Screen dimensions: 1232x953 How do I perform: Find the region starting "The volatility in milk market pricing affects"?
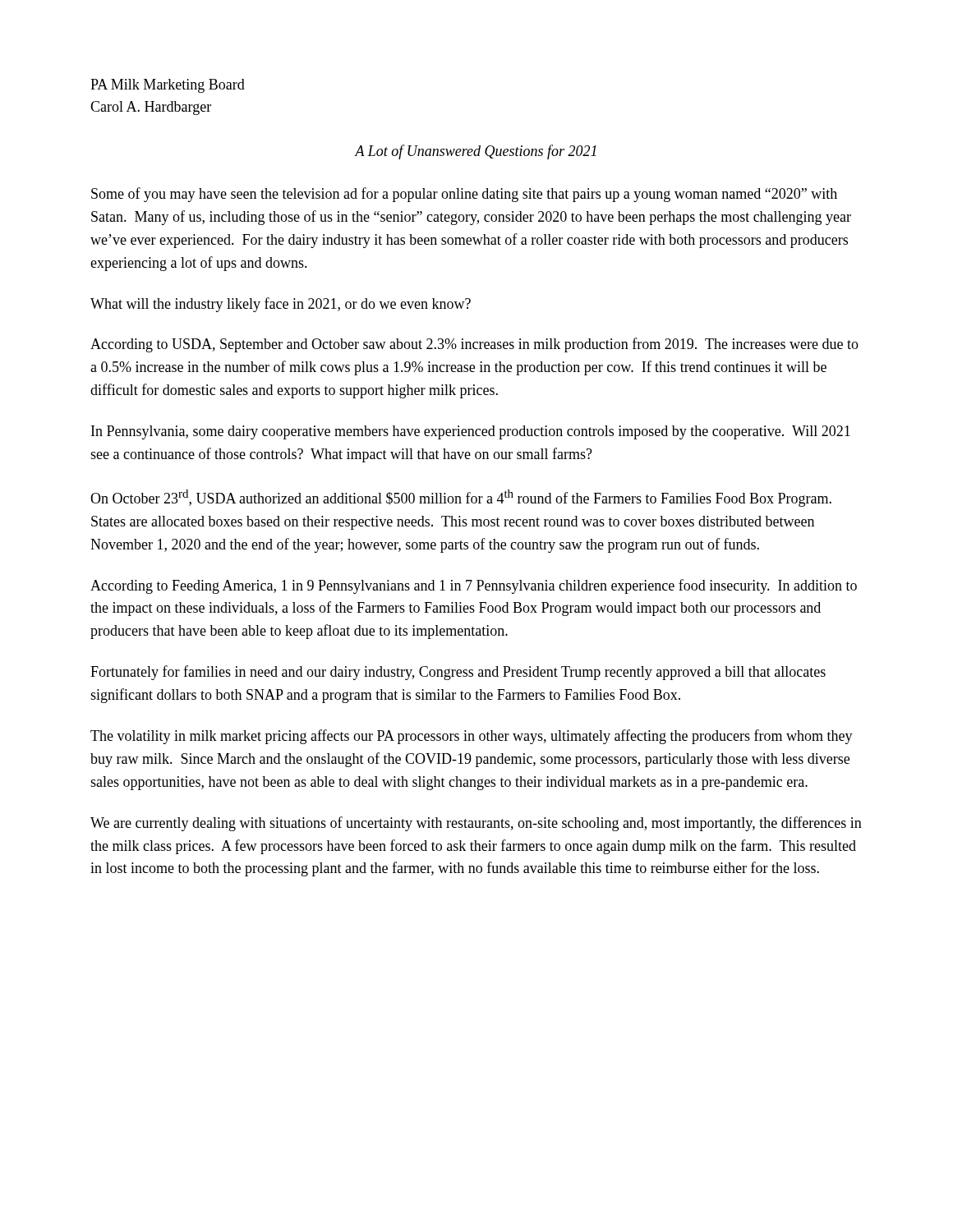coord(471,759)
